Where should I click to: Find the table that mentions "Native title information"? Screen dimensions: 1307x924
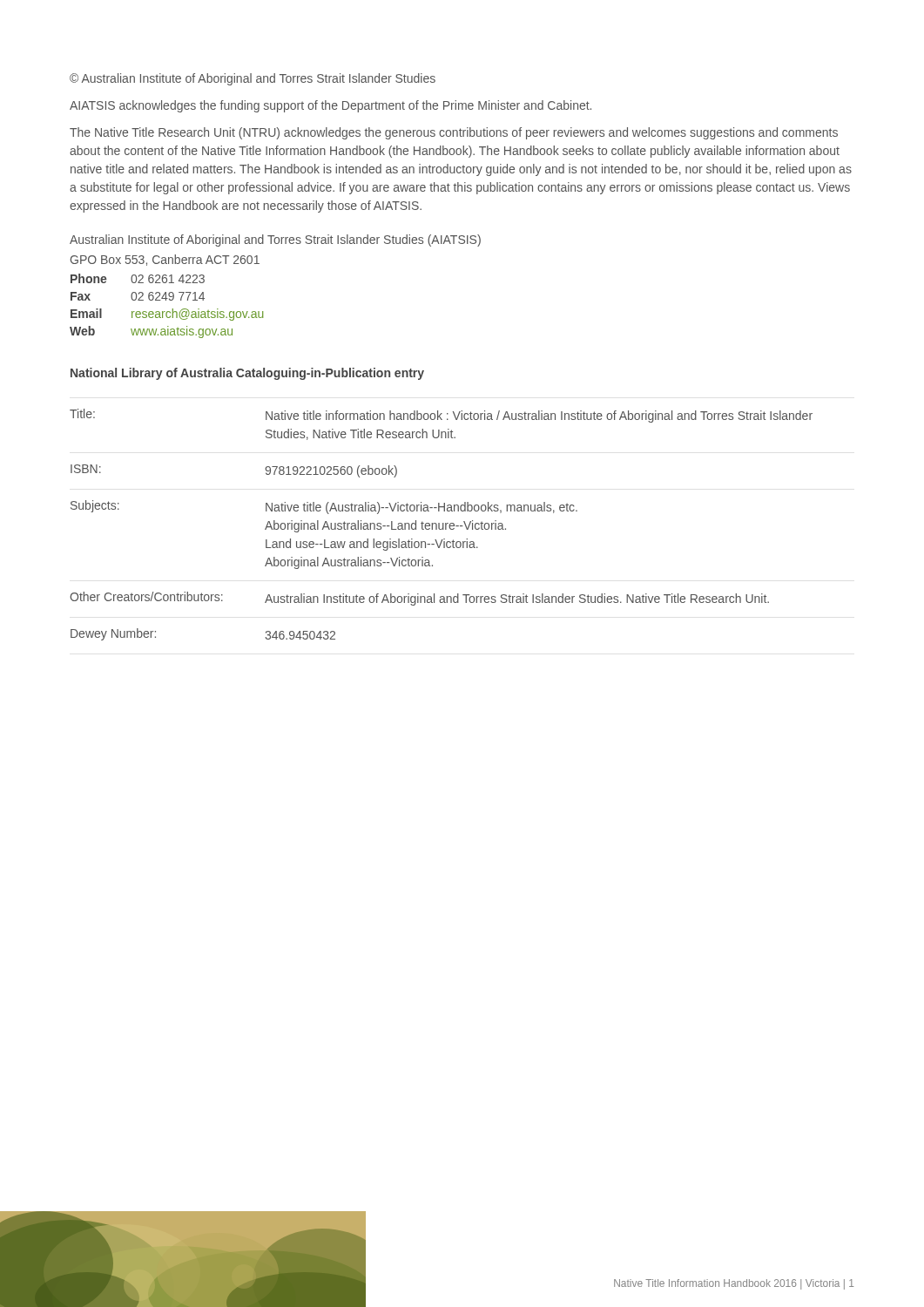tap(462, 526)
